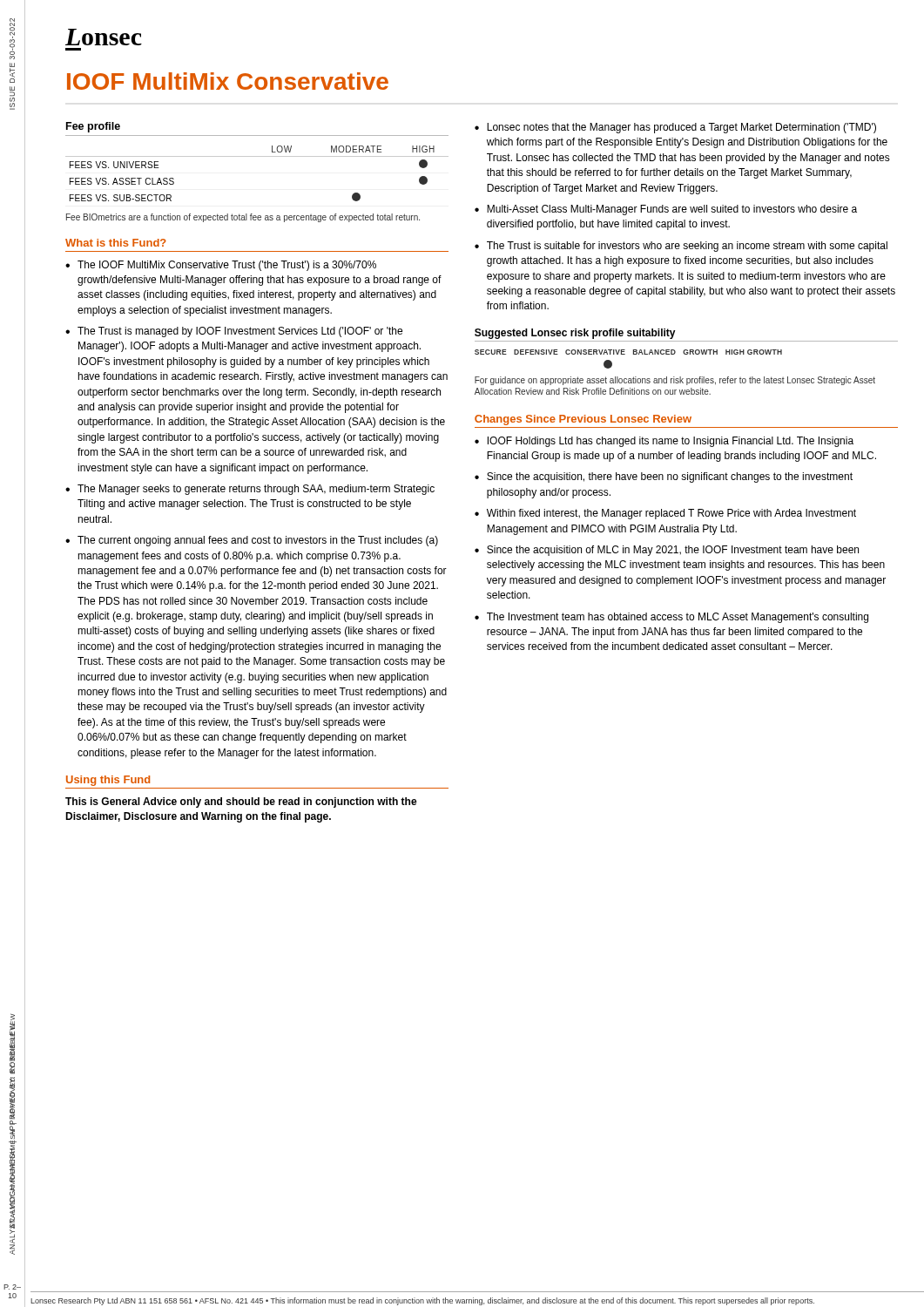Click the passage that begins "• Since the acquisition of MLC in"

[x=686, y=573]
